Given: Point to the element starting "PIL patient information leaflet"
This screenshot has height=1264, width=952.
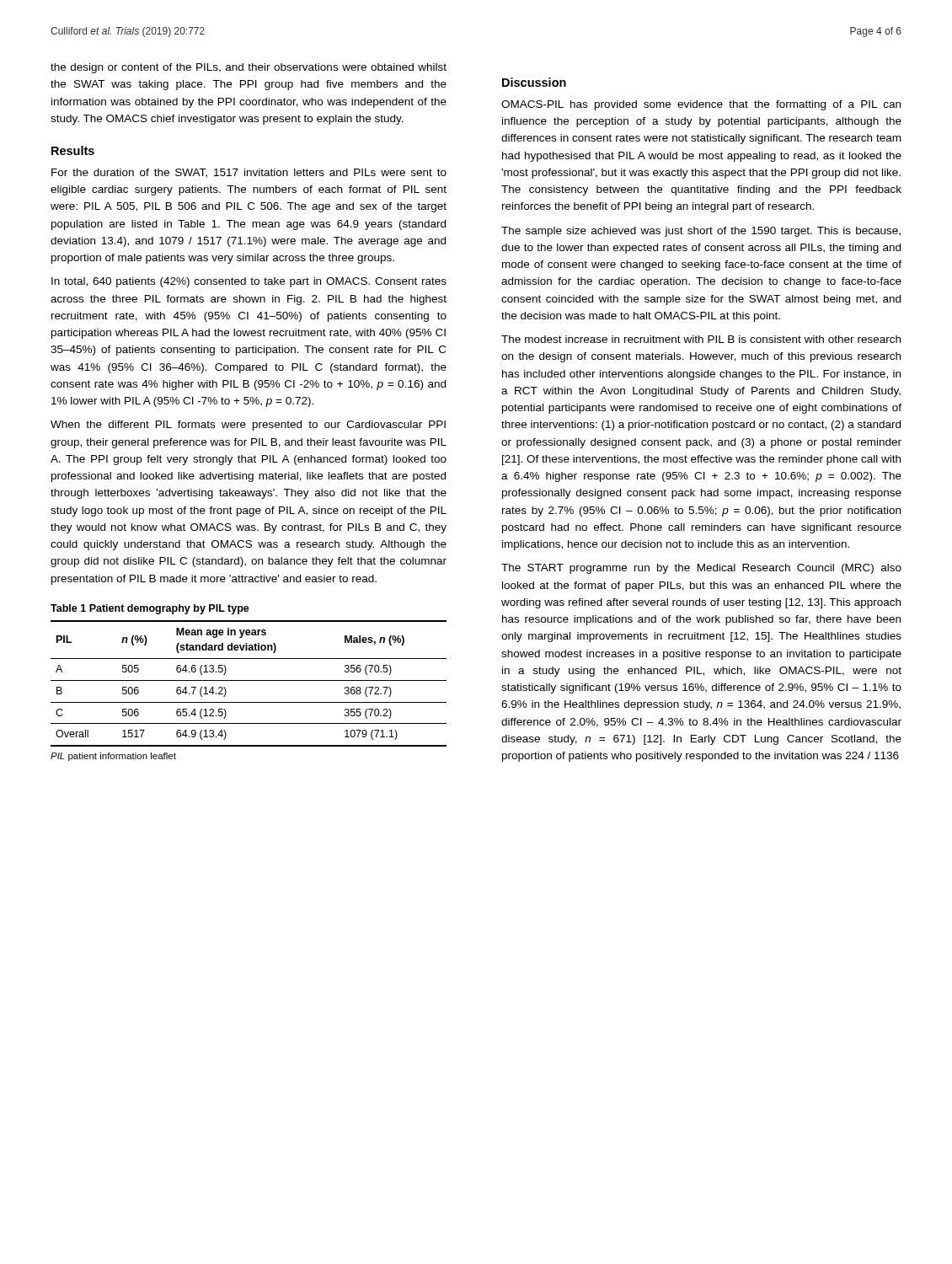Looking at the screenshot, I should (x=113, y=756).
